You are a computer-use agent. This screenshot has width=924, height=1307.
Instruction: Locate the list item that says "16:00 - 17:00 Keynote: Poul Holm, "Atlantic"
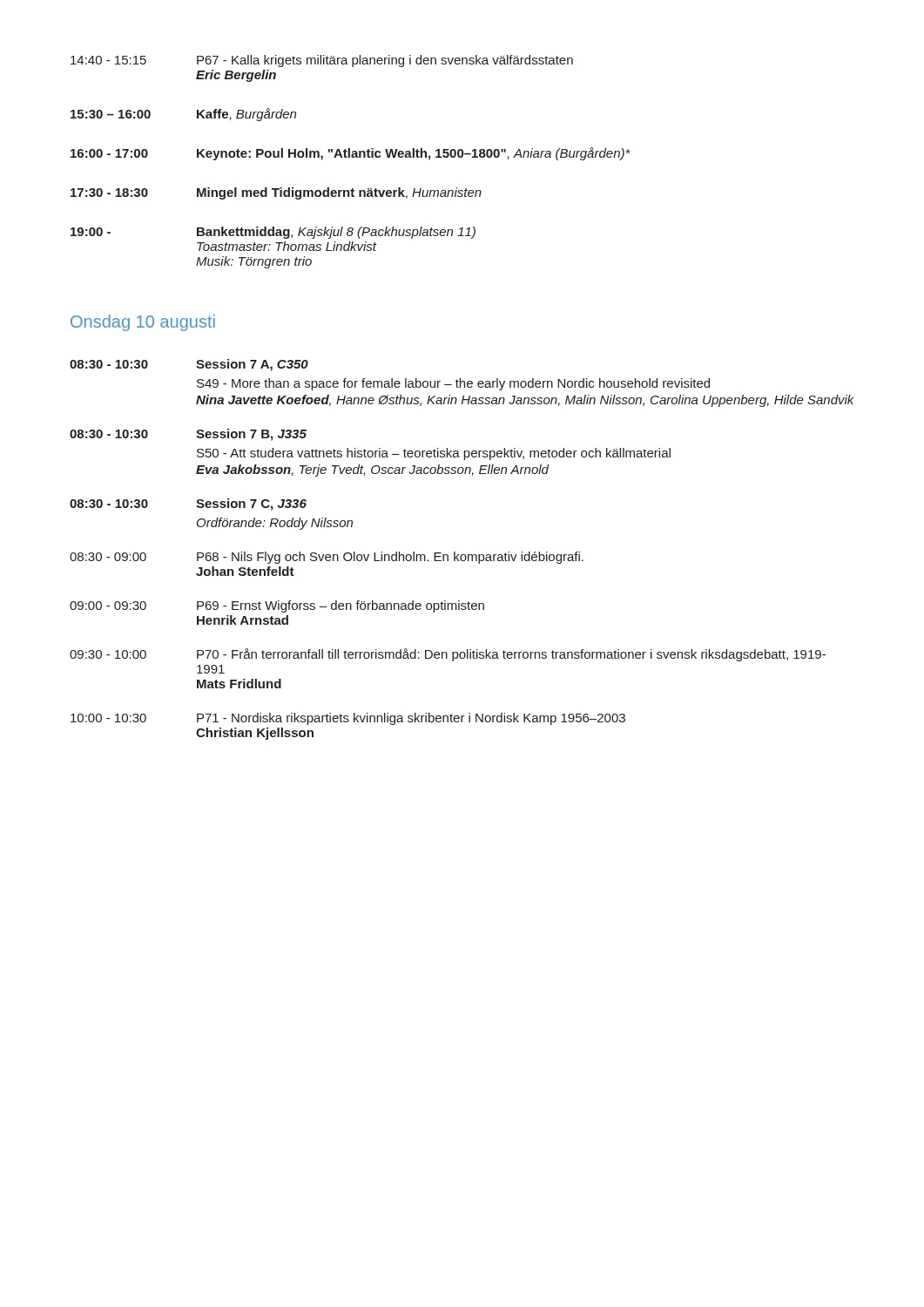462,153
